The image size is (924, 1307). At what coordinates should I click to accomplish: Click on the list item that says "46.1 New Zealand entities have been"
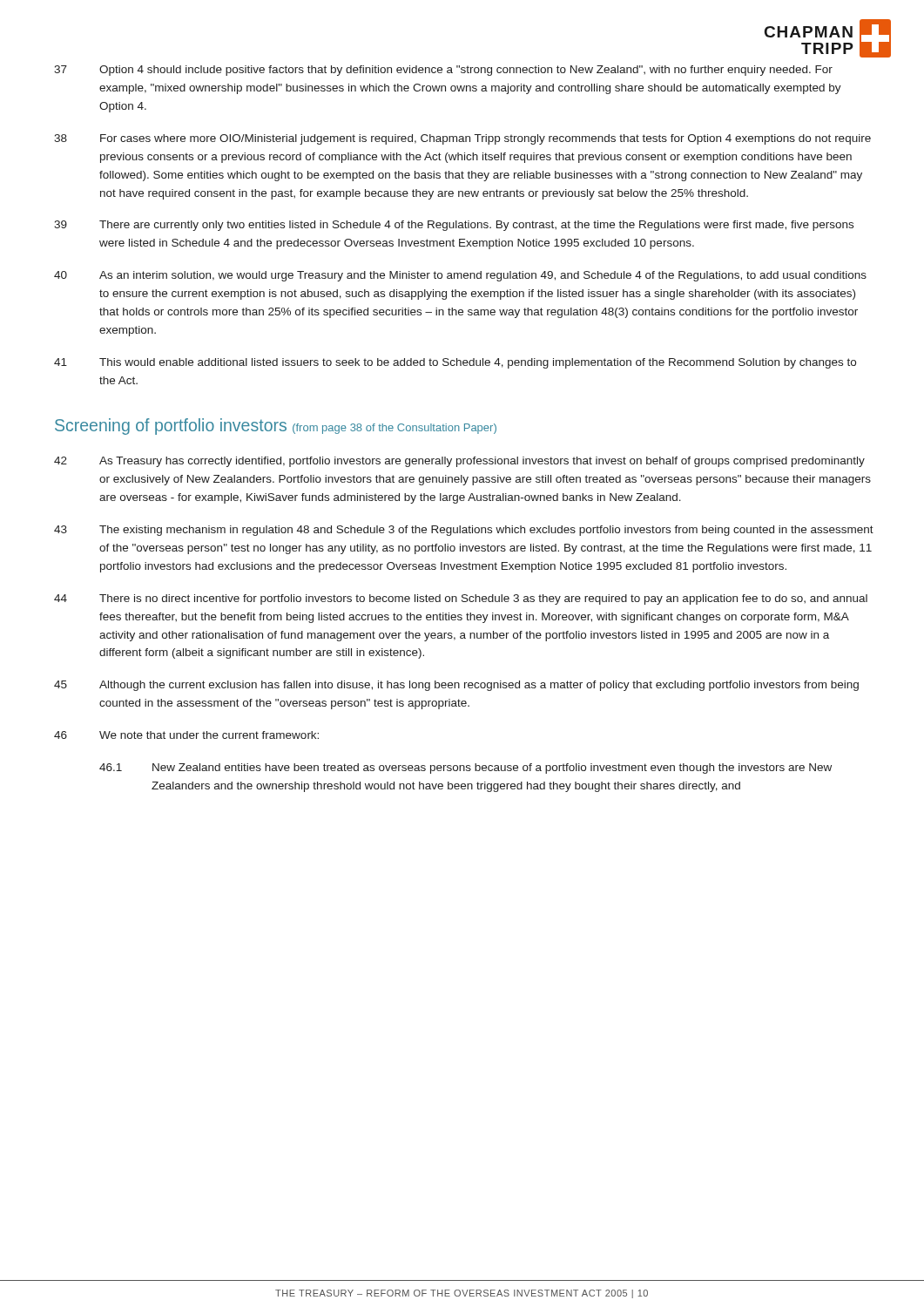(x=486, y=777)
